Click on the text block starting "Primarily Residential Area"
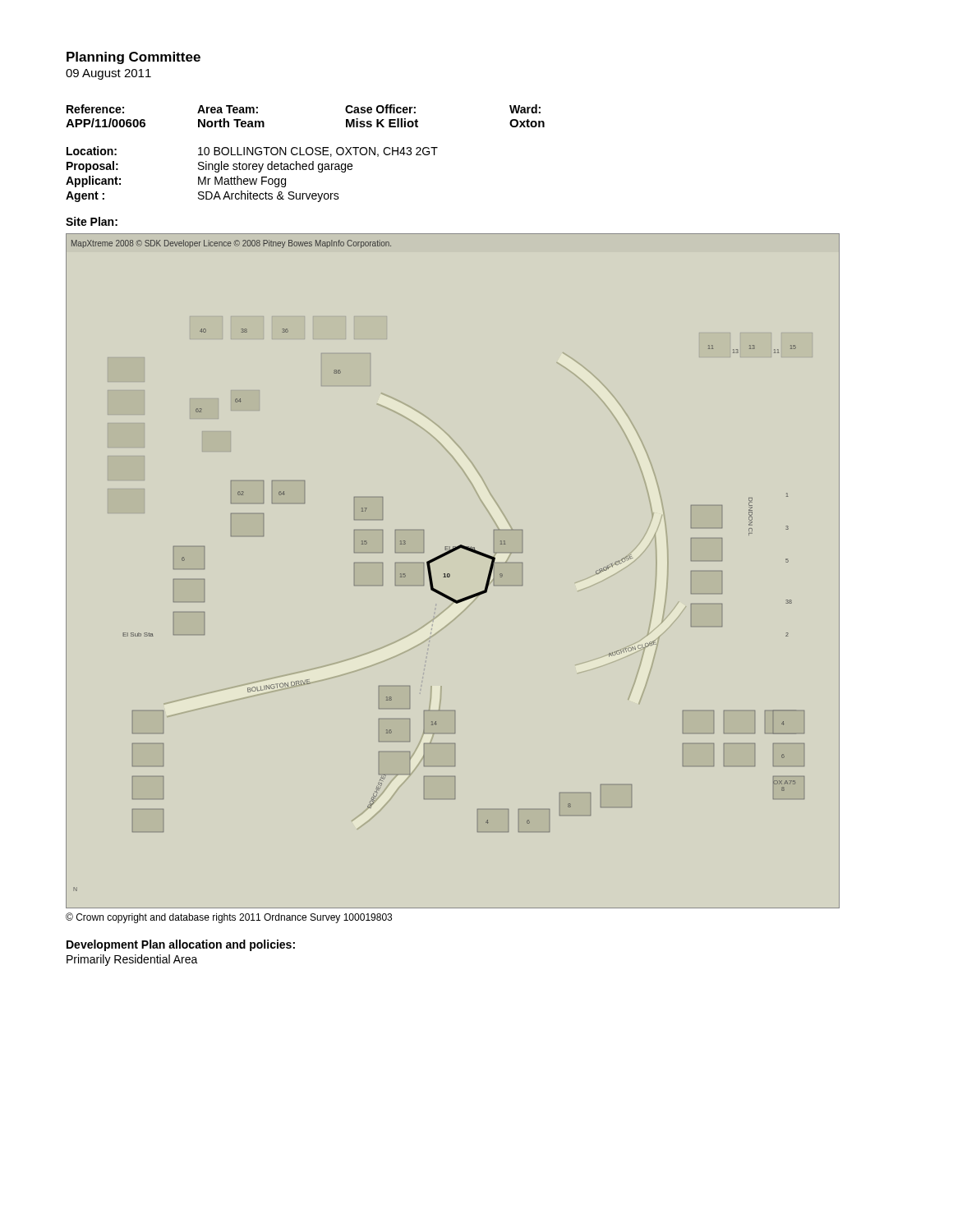This screenshot has width=953, height=1232. tap(132, 959)
